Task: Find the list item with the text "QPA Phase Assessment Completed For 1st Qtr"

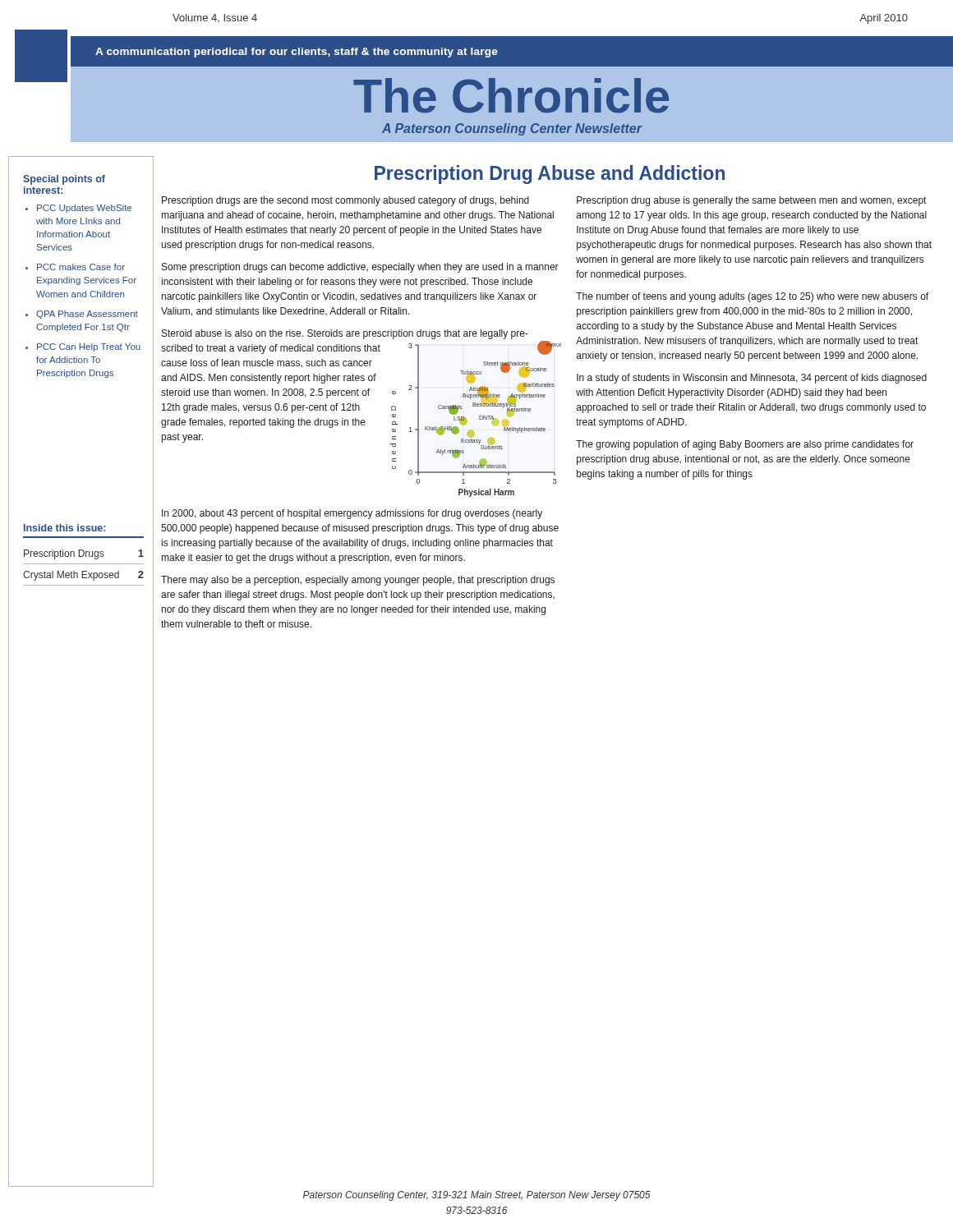Action: [87, 320]
